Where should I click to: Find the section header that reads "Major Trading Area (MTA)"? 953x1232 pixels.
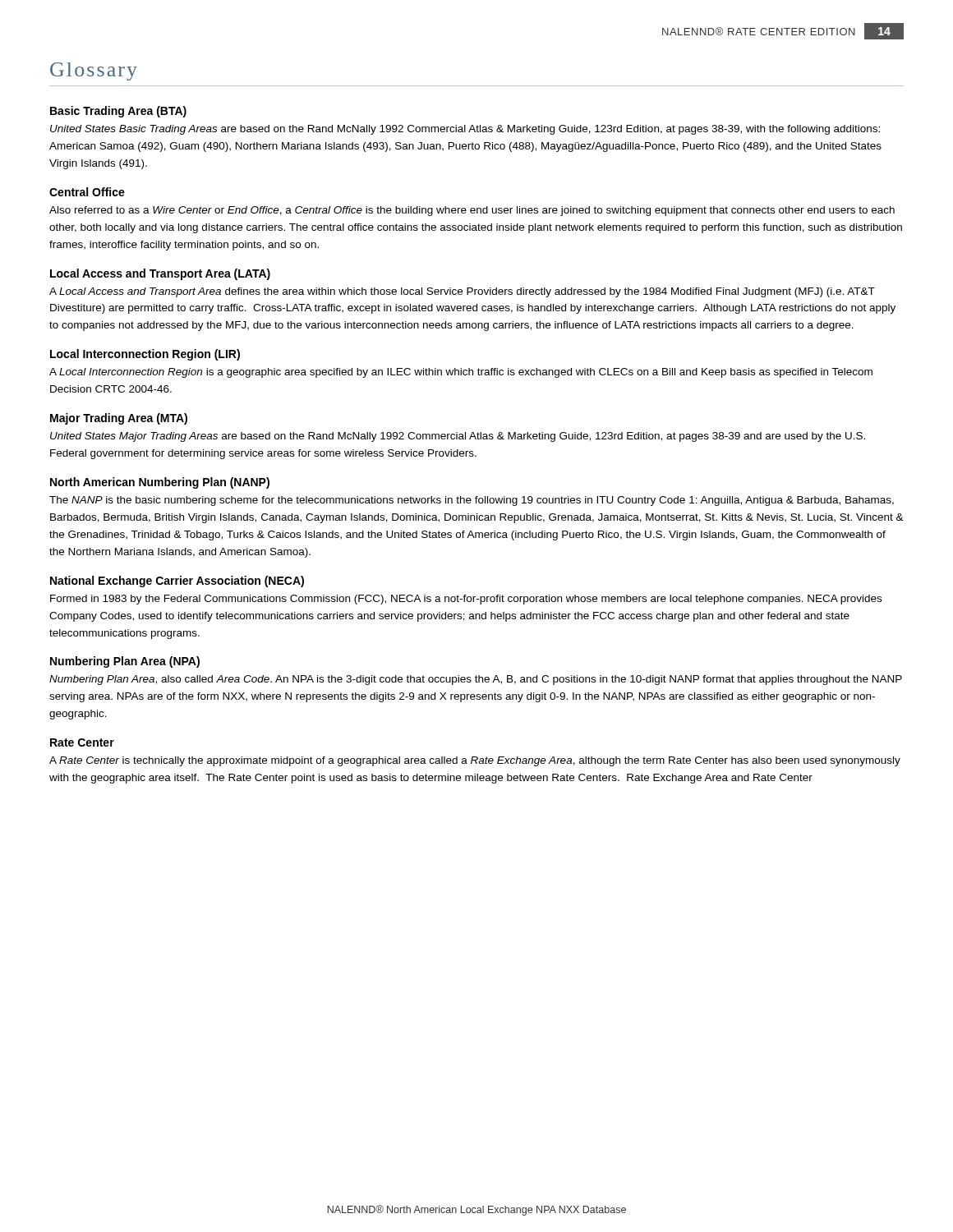[x=119, y=418]
